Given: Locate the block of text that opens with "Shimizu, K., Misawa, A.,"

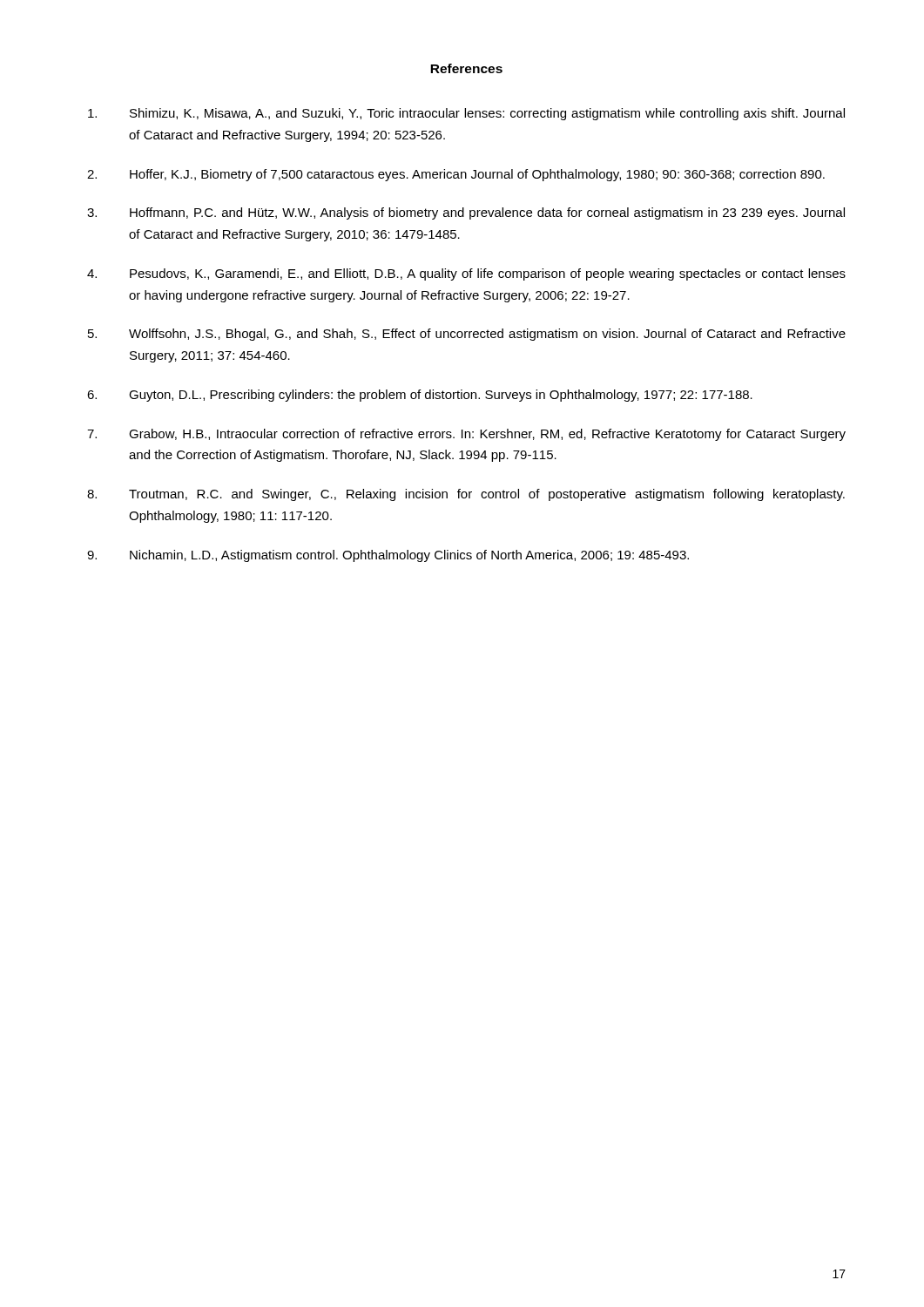Looking at the screenshot, I should pyautogui.click(x=466, y=124).
